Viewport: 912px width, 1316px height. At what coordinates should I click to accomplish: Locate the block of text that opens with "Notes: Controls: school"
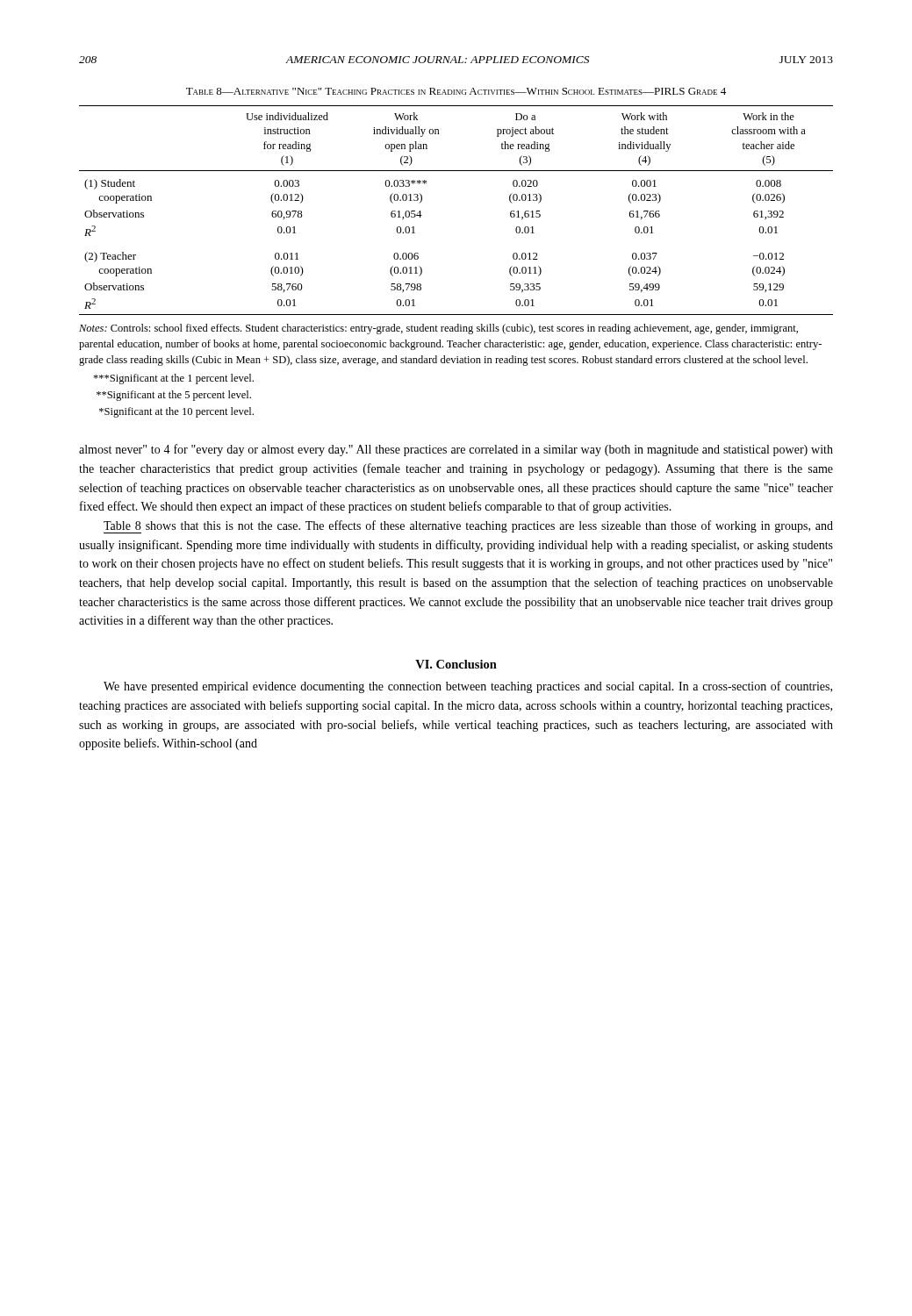tap(456, 370)
